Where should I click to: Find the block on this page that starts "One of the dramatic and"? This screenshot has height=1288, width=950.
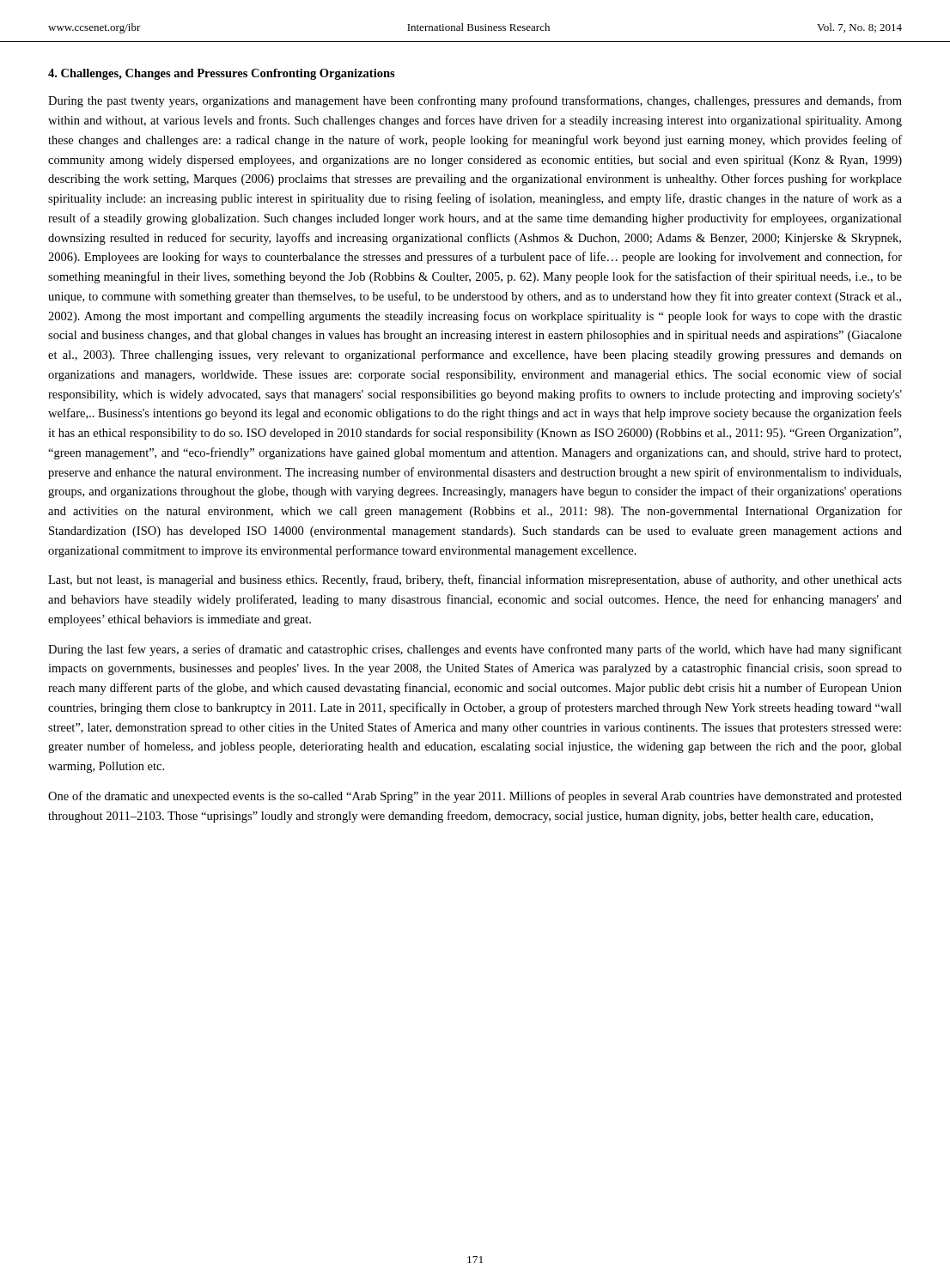click(x=475, y=806)
